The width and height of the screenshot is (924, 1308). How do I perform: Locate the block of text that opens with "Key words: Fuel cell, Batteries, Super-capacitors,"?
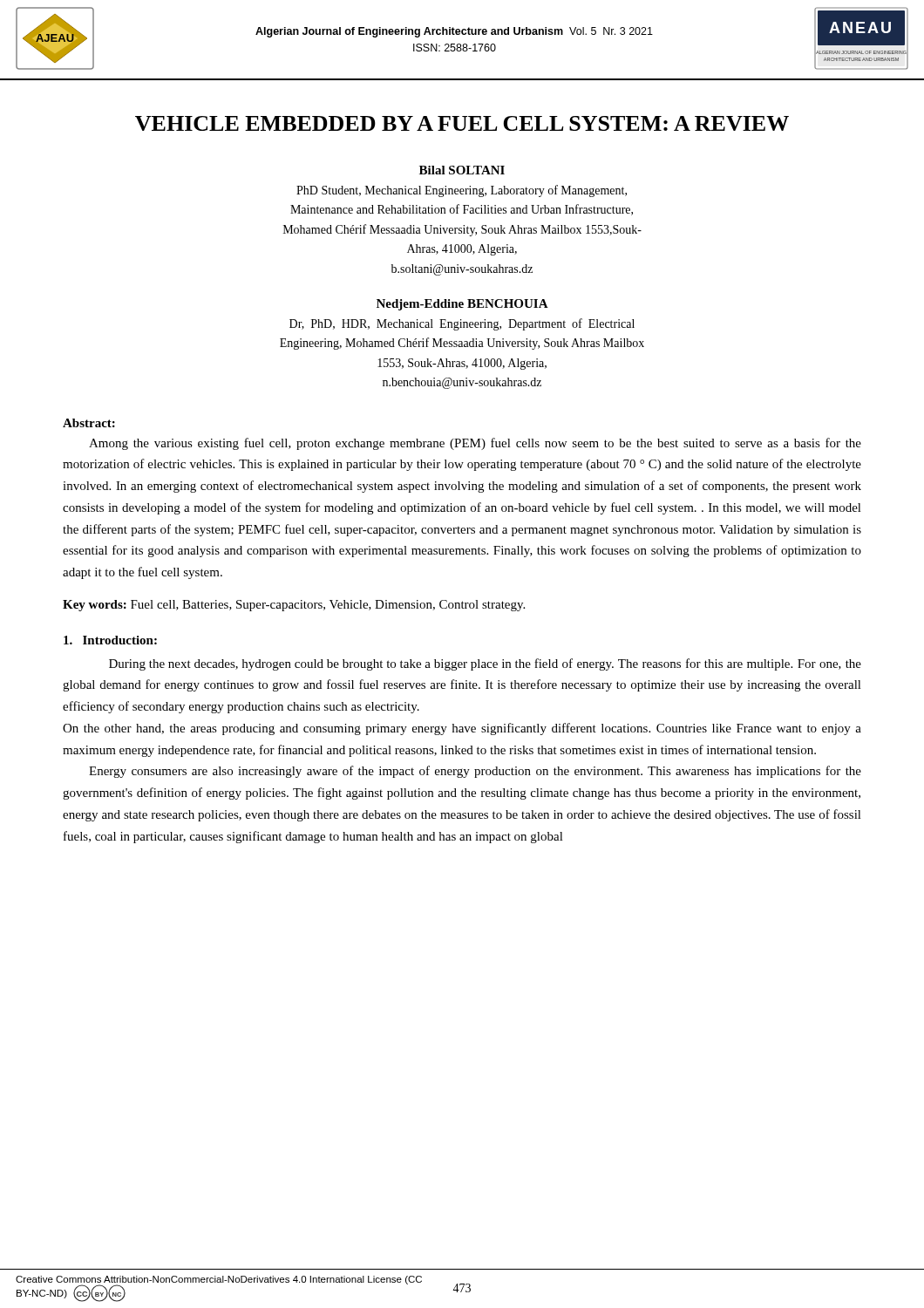click(294, 604)
